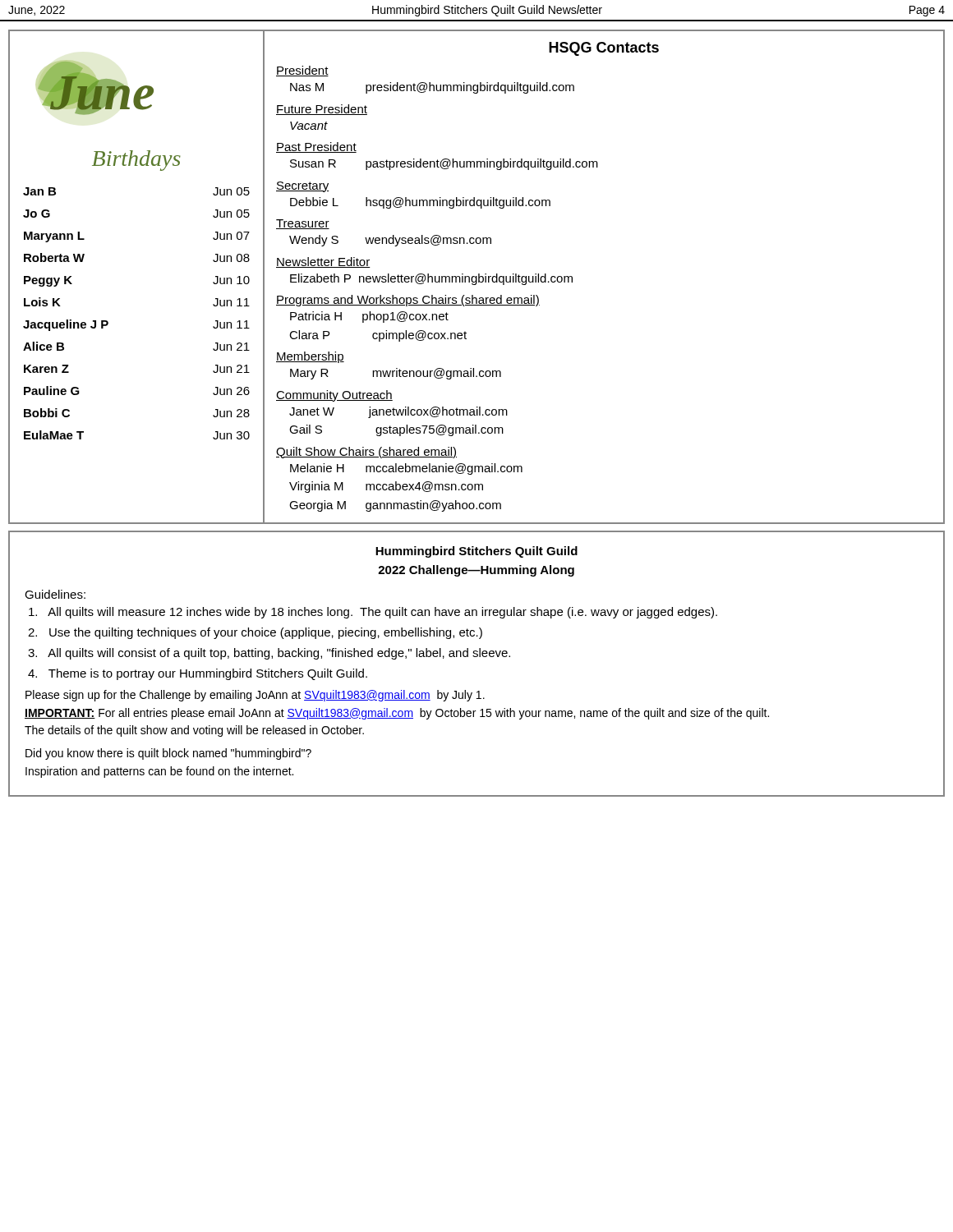Find the block on this page that starts "2. Use the quilting techniques of your"

(255, 632)
